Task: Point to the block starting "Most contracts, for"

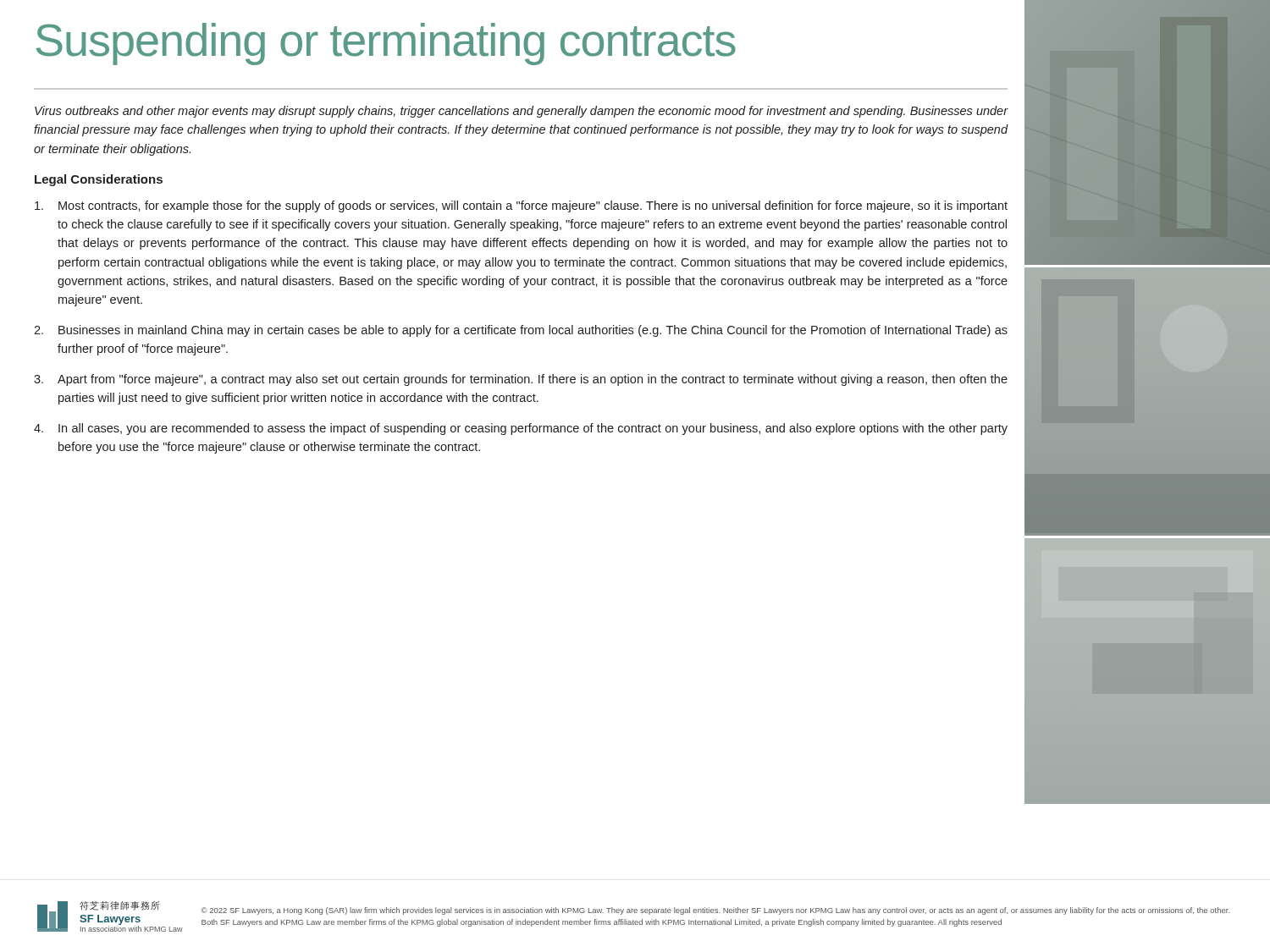Action: click(521, 253)
